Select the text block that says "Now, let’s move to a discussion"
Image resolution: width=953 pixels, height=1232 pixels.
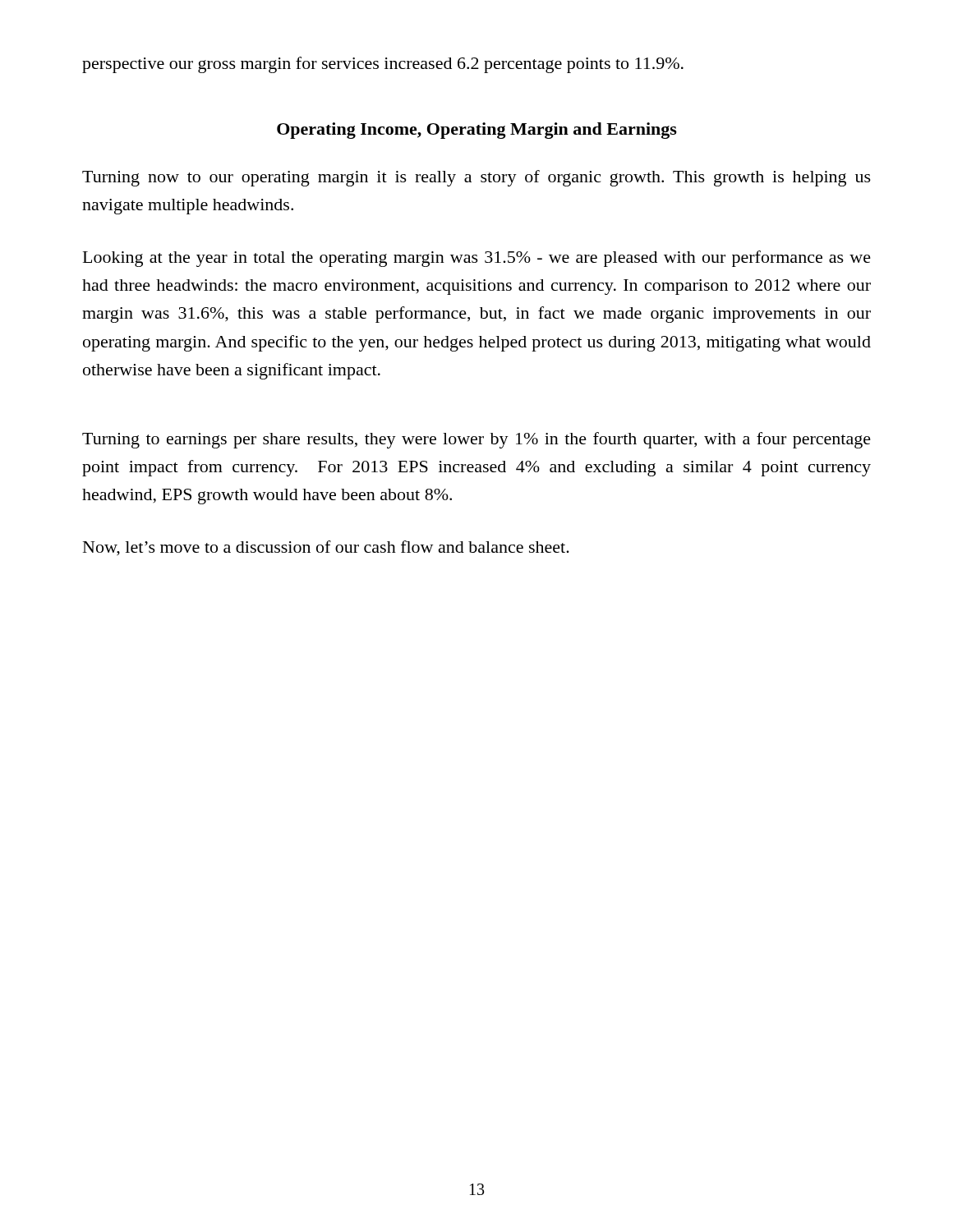pos(326,547)
